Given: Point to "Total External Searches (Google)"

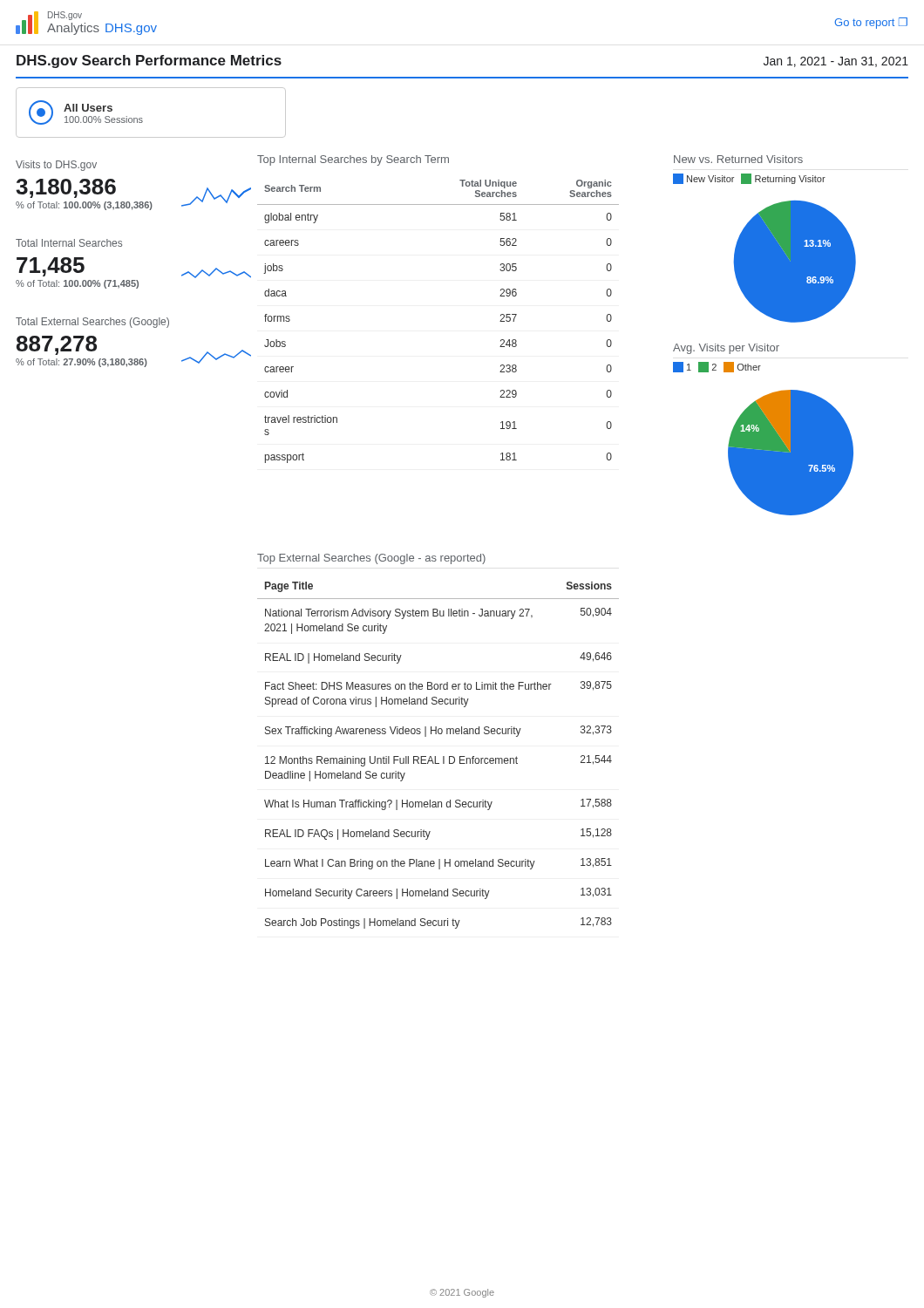Looking at the screenshot, I should pyautogui.click(x=93, y=322).
